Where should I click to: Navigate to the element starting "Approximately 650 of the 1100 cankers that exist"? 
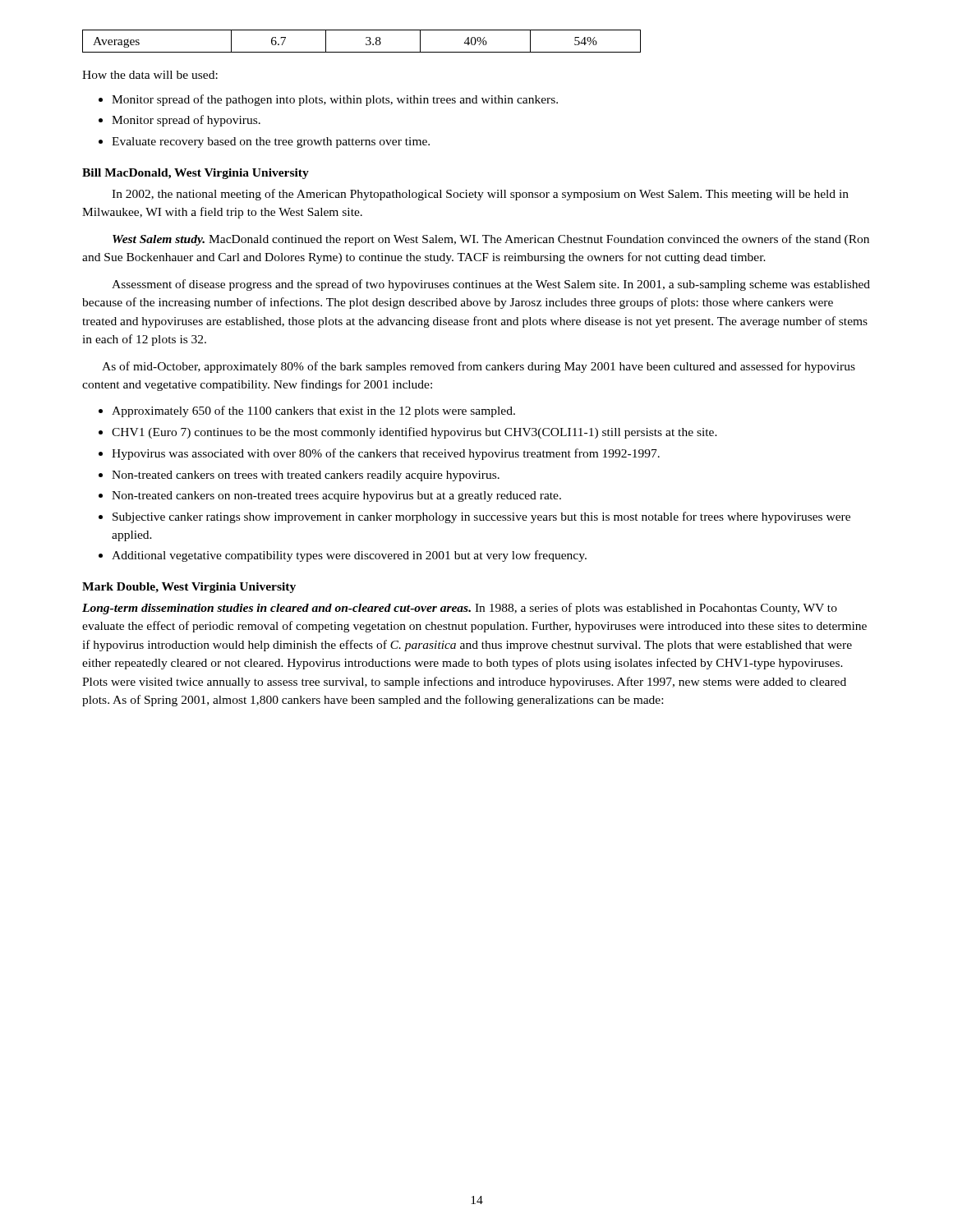(476, 411)
